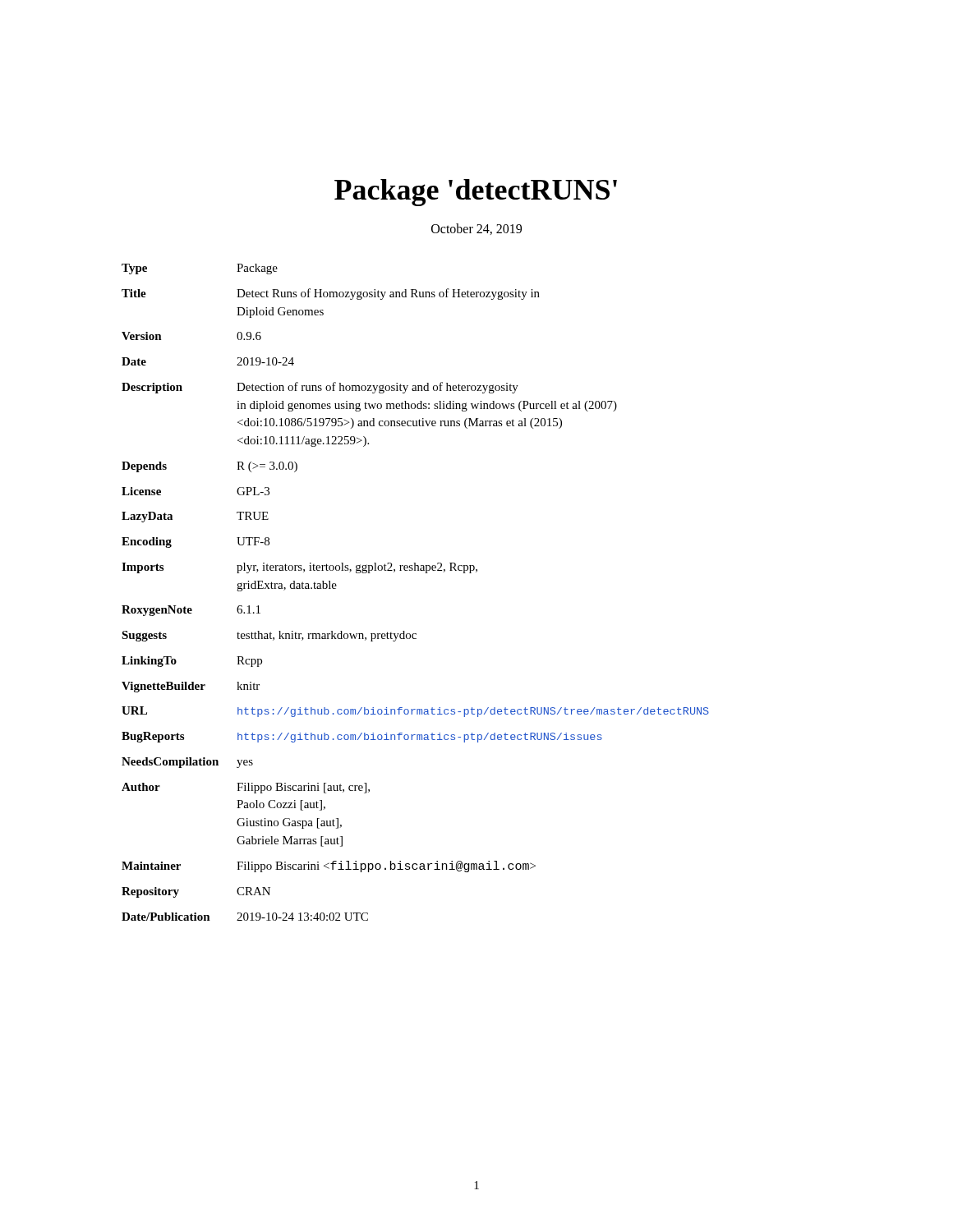The width and height of the screenshot is (953, 1232).
Task: Where is the passage that starts "Imports plyr, iterators, itertools,"?
Action: [x=476, y=576]
